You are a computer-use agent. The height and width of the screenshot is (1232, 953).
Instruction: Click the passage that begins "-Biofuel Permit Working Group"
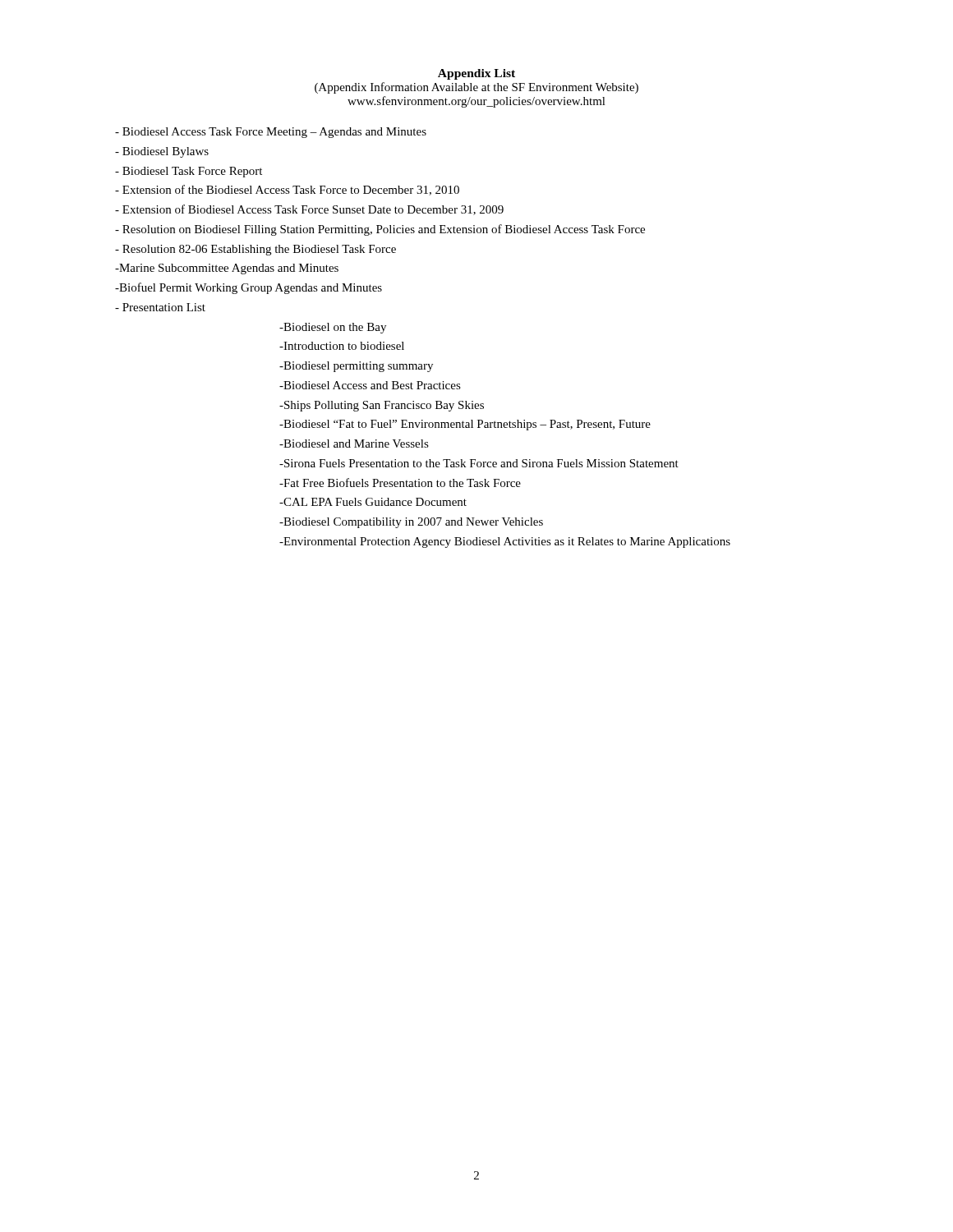click(249, 287)
